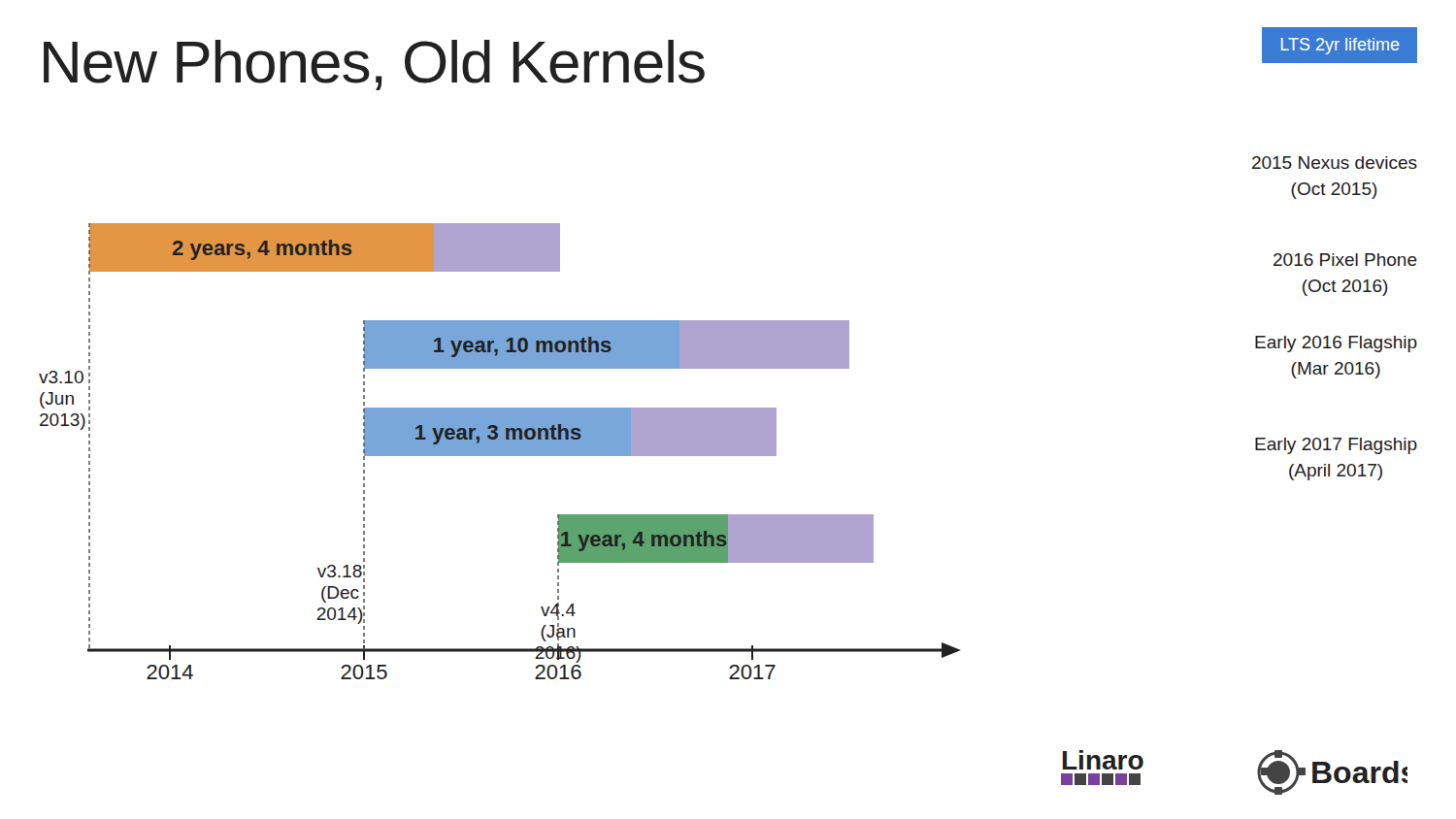Find the text containing "Early 2016 Flagship(Mar 2016)"

coord(1336,355)
